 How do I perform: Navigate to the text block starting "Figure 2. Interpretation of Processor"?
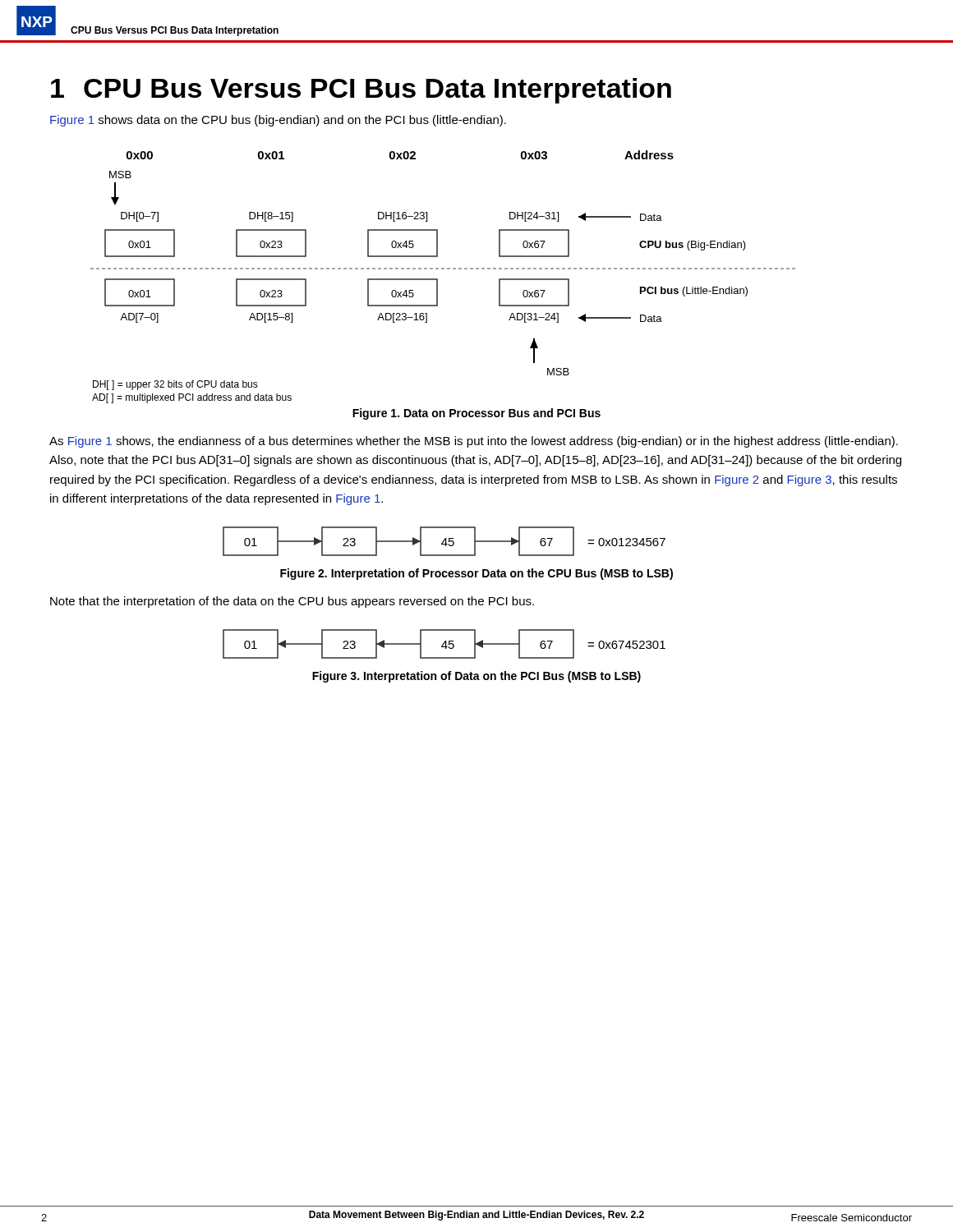pyautogui.click(x=476, y=573)
